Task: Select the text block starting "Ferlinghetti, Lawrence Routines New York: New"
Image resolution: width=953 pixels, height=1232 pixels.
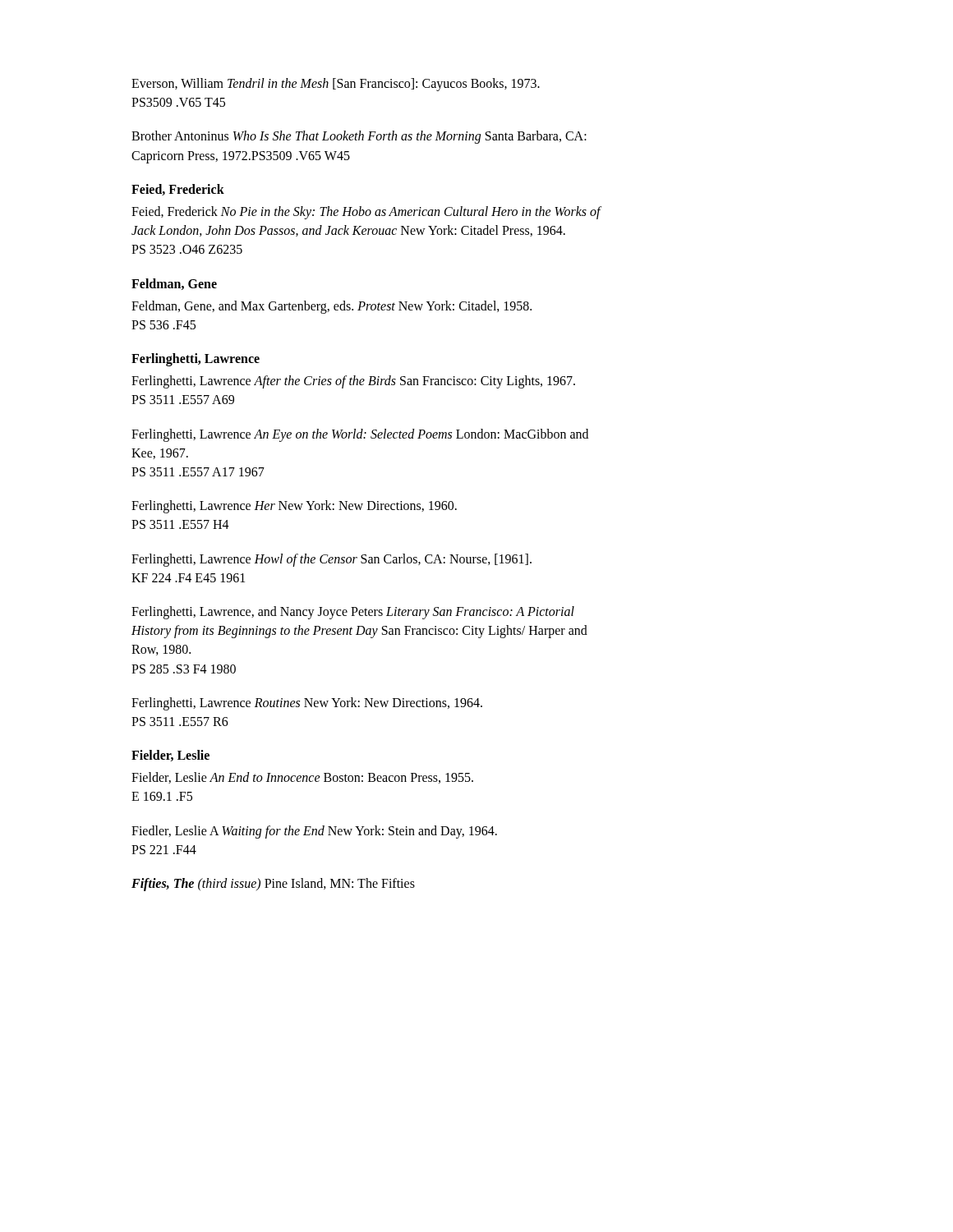Action: (307, 712)
